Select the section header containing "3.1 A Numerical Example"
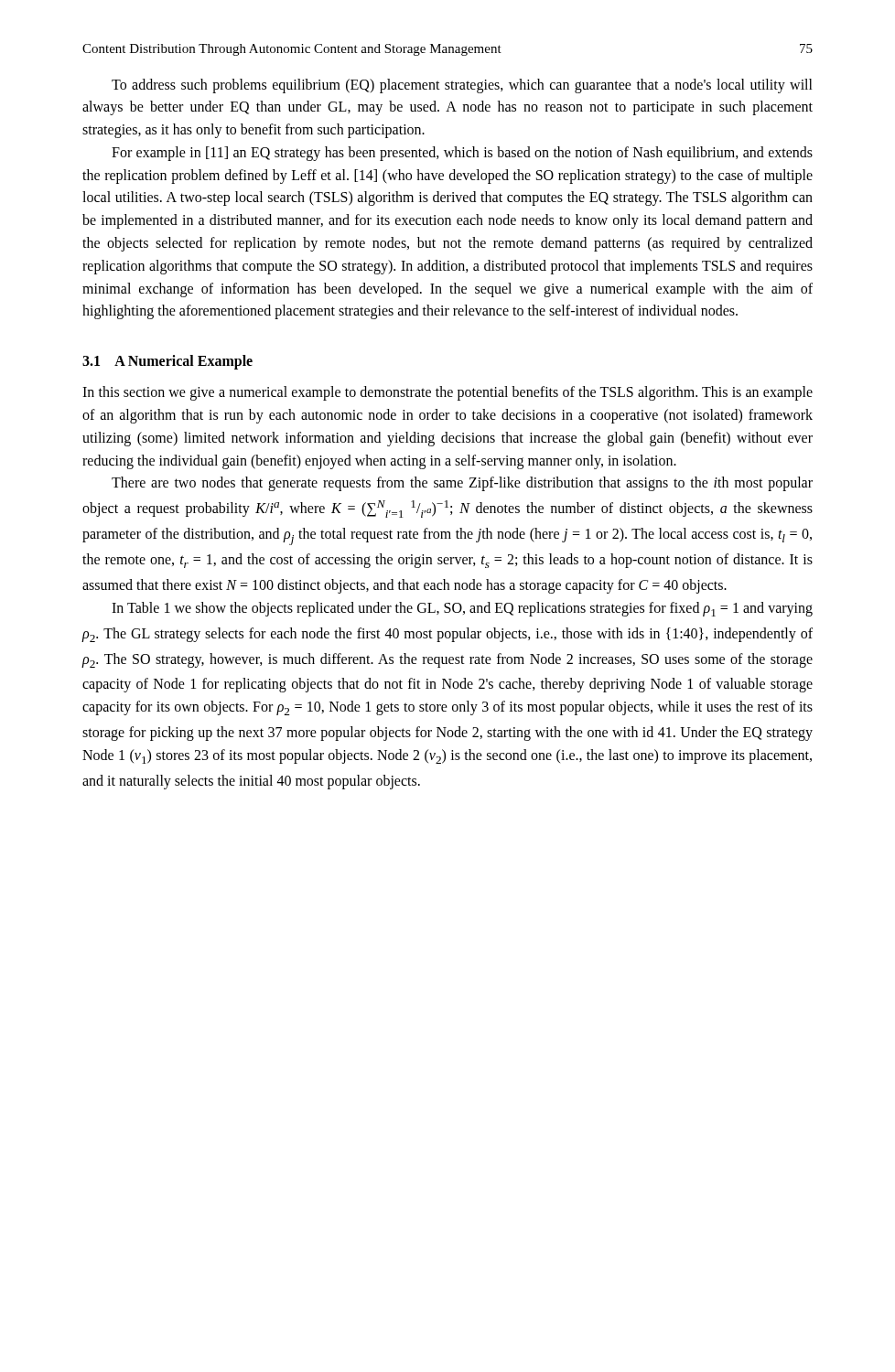 tap(168, 361)
